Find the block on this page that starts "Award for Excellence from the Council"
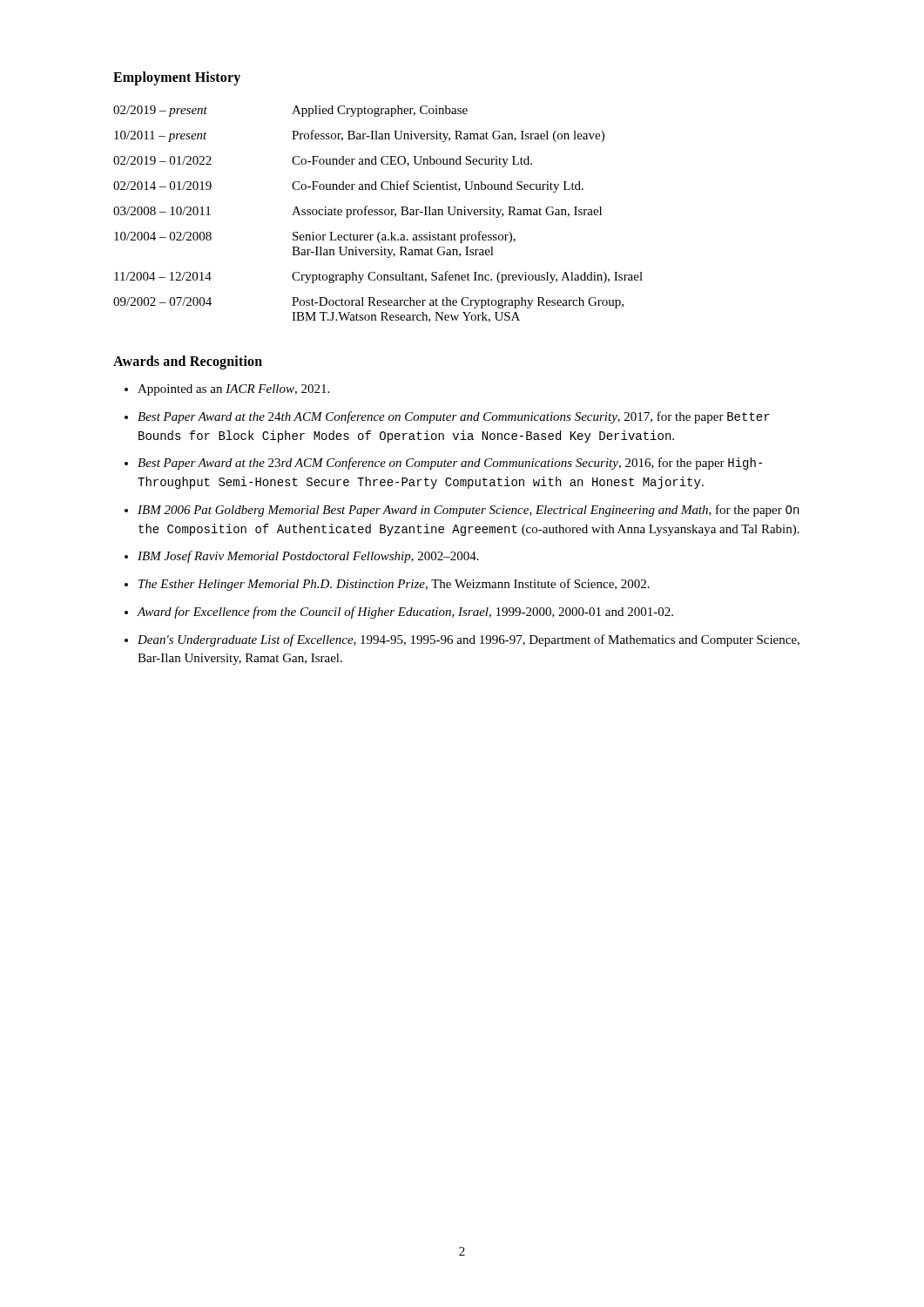Image resolution: width=924 pixels, height=1307 pixels. point(406,611)
